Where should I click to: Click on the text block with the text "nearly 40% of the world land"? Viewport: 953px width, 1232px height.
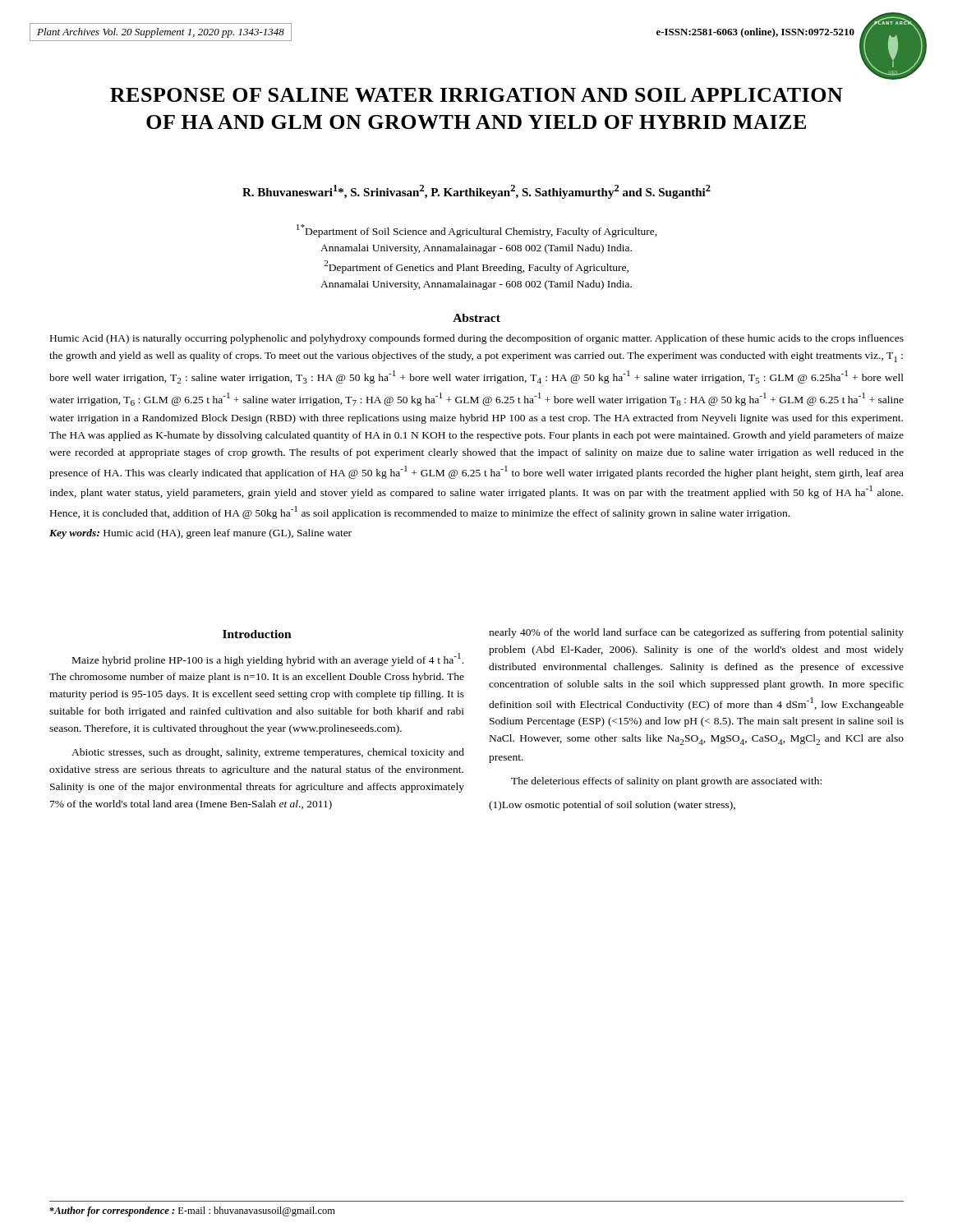pyautogui.click(x=696, y=719)
